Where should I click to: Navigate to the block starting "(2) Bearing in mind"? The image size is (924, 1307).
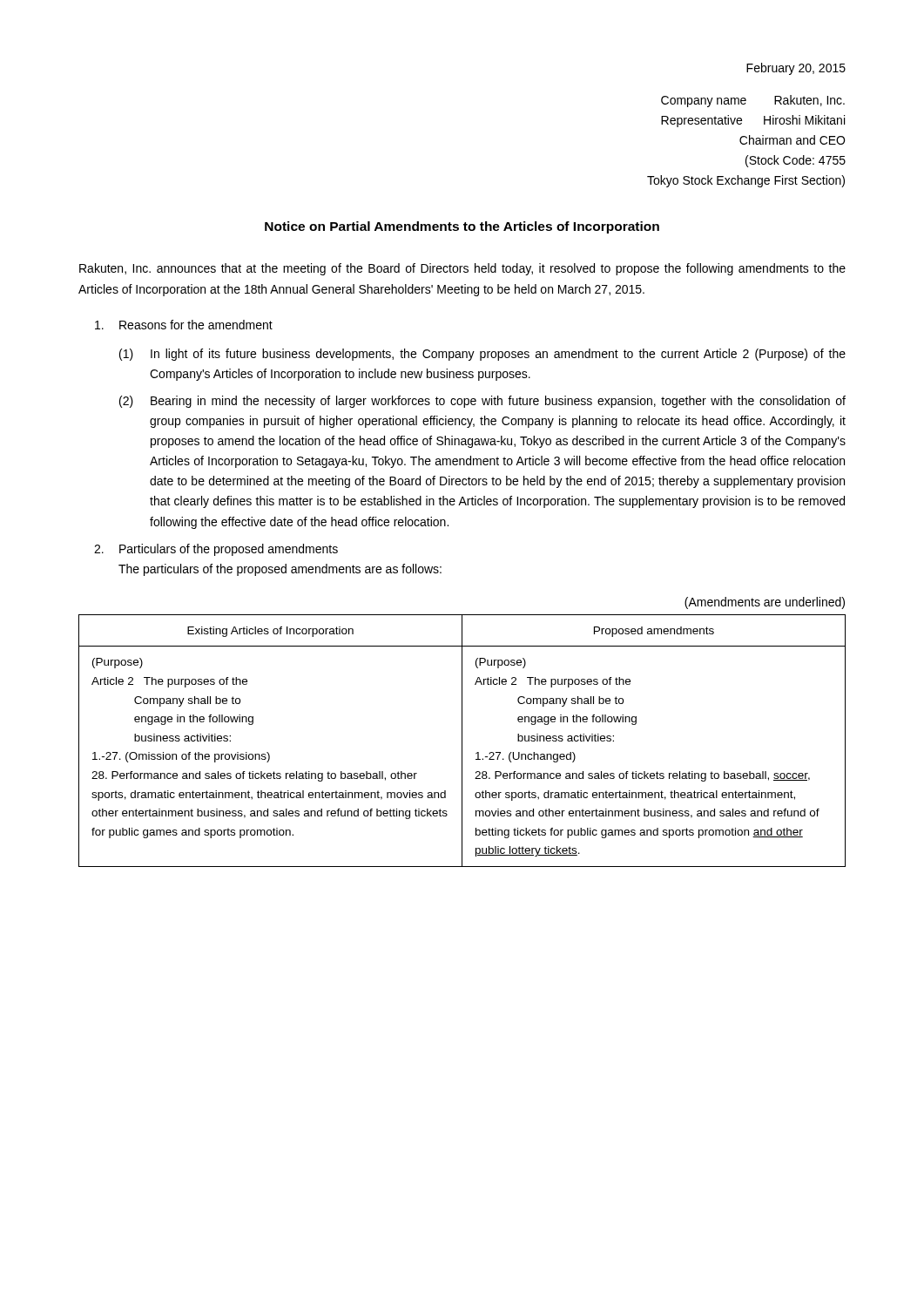tap(482, 462)
